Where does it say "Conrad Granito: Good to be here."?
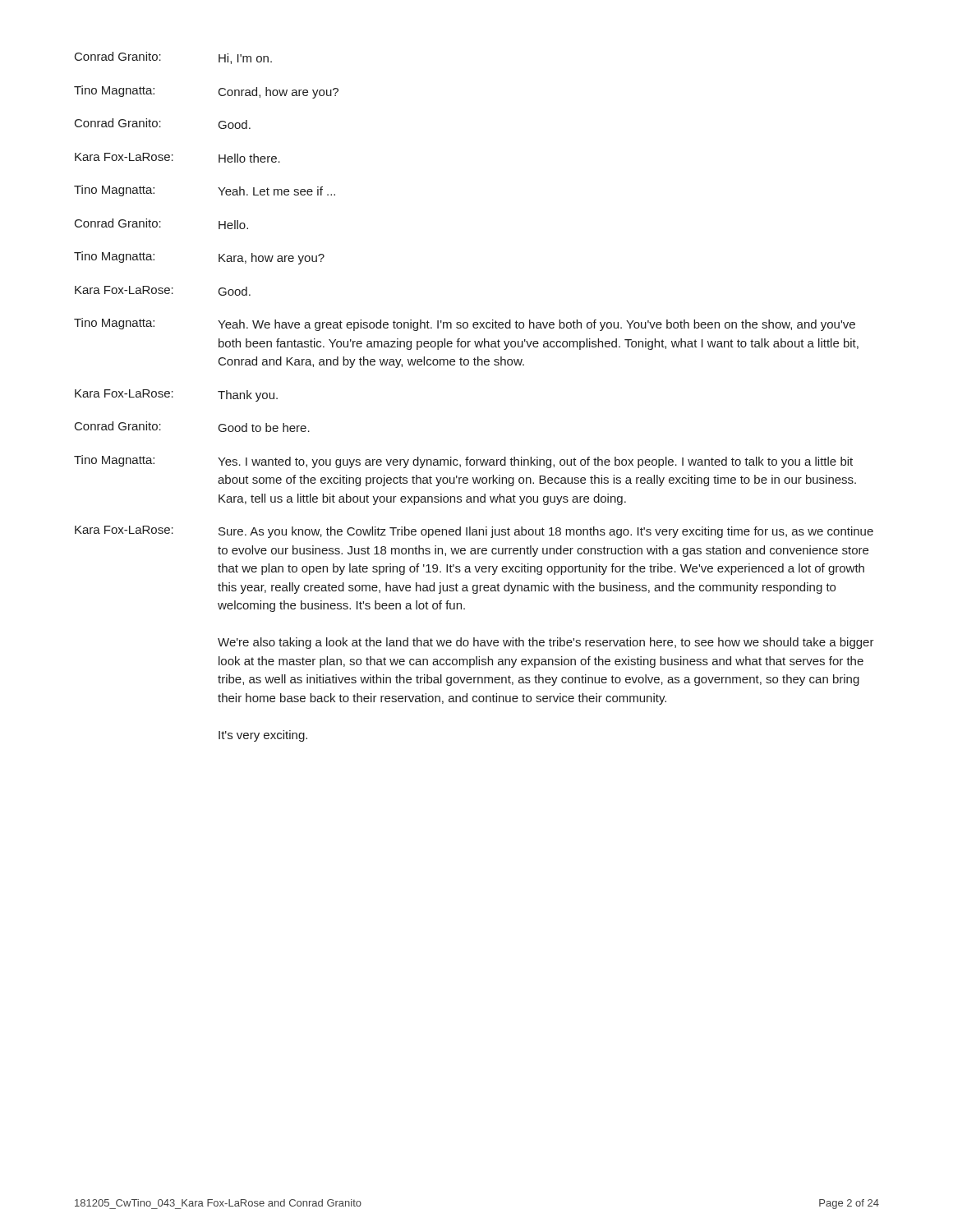953x1232 pixels. point(123,427)
